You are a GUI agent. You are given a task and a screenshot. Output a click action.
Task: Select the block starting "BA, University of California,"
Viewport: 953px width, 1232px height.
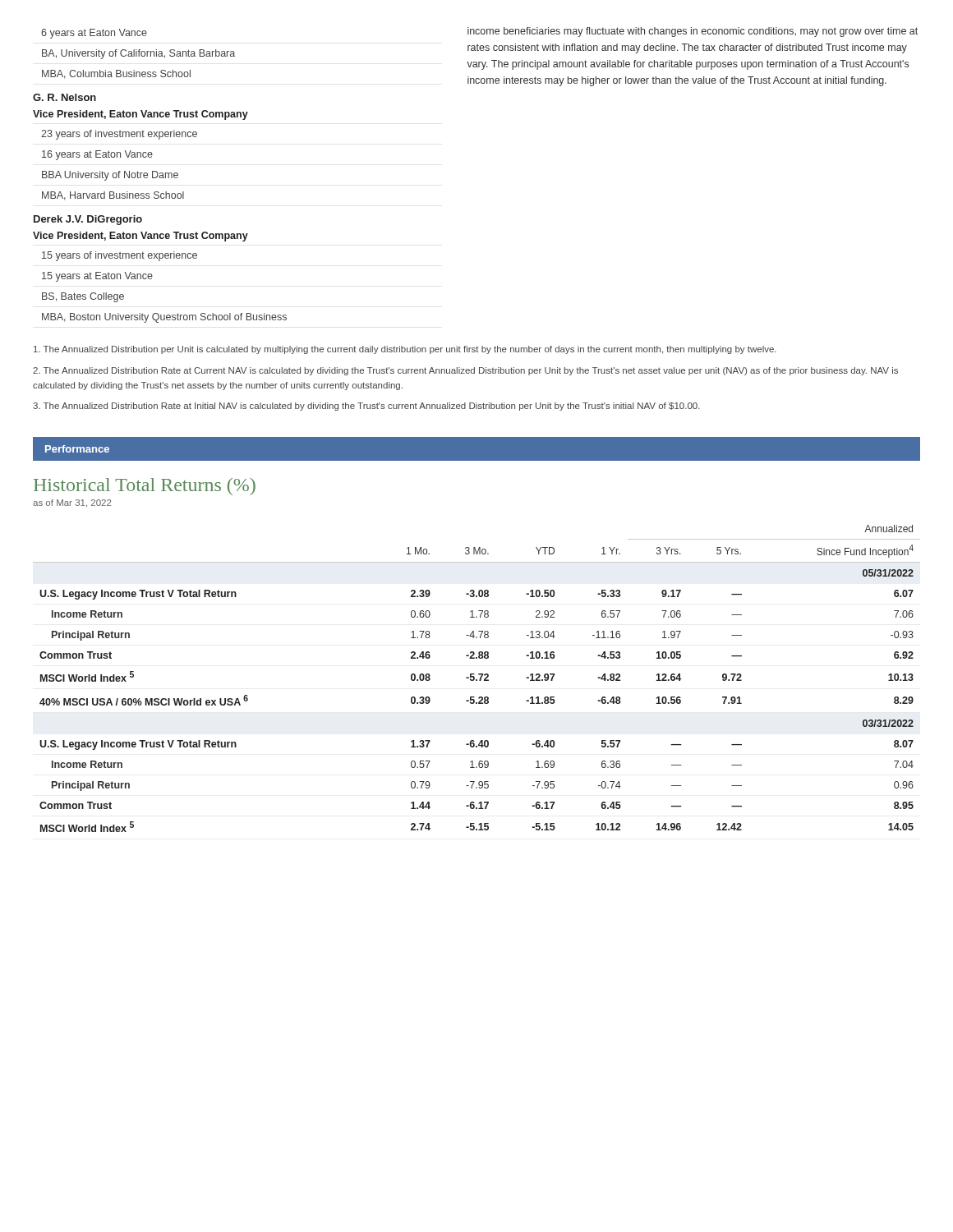[138, 53]
